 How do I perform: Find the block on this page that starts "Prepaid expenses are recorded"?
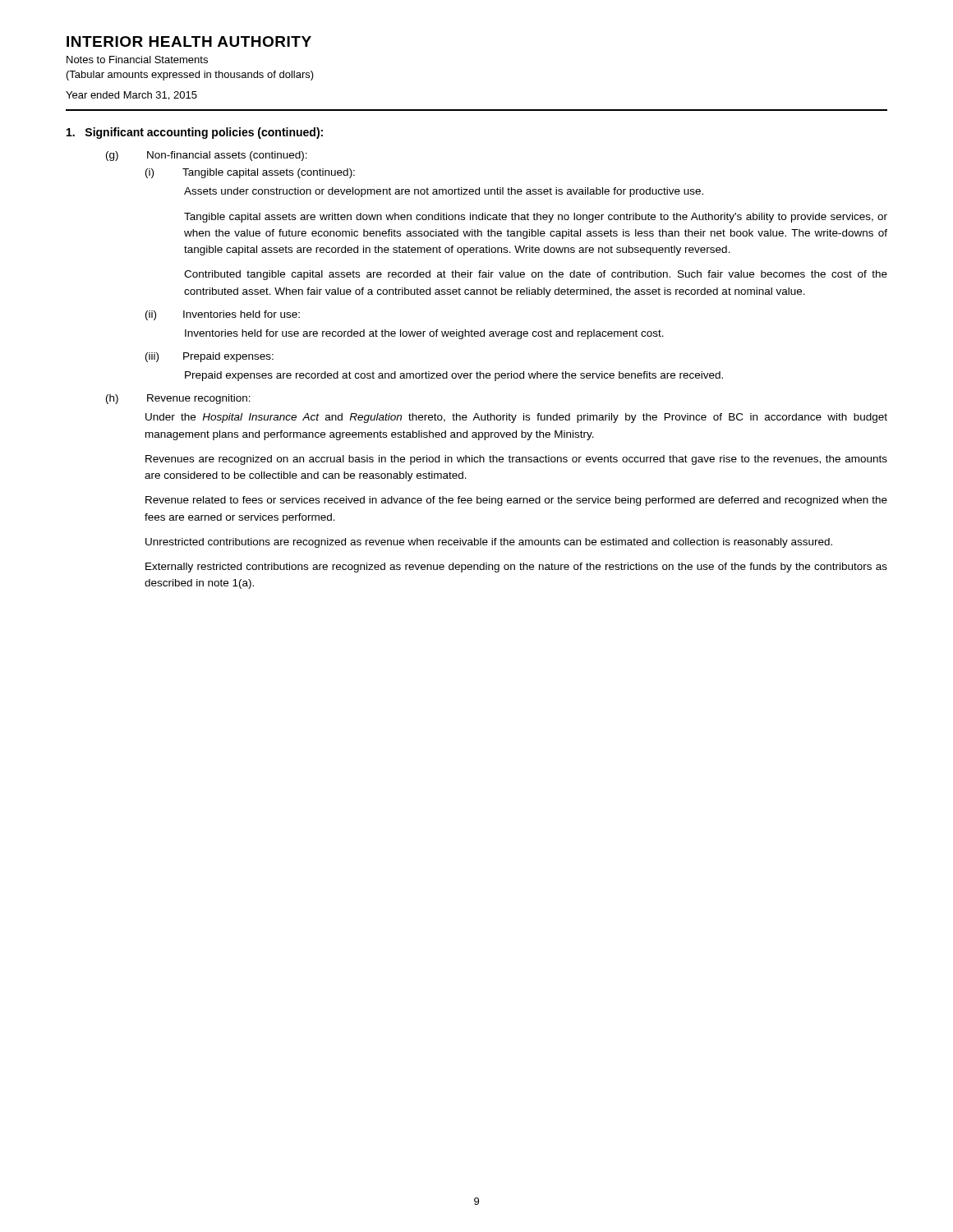pyautogui.click(x=454, y=375)
